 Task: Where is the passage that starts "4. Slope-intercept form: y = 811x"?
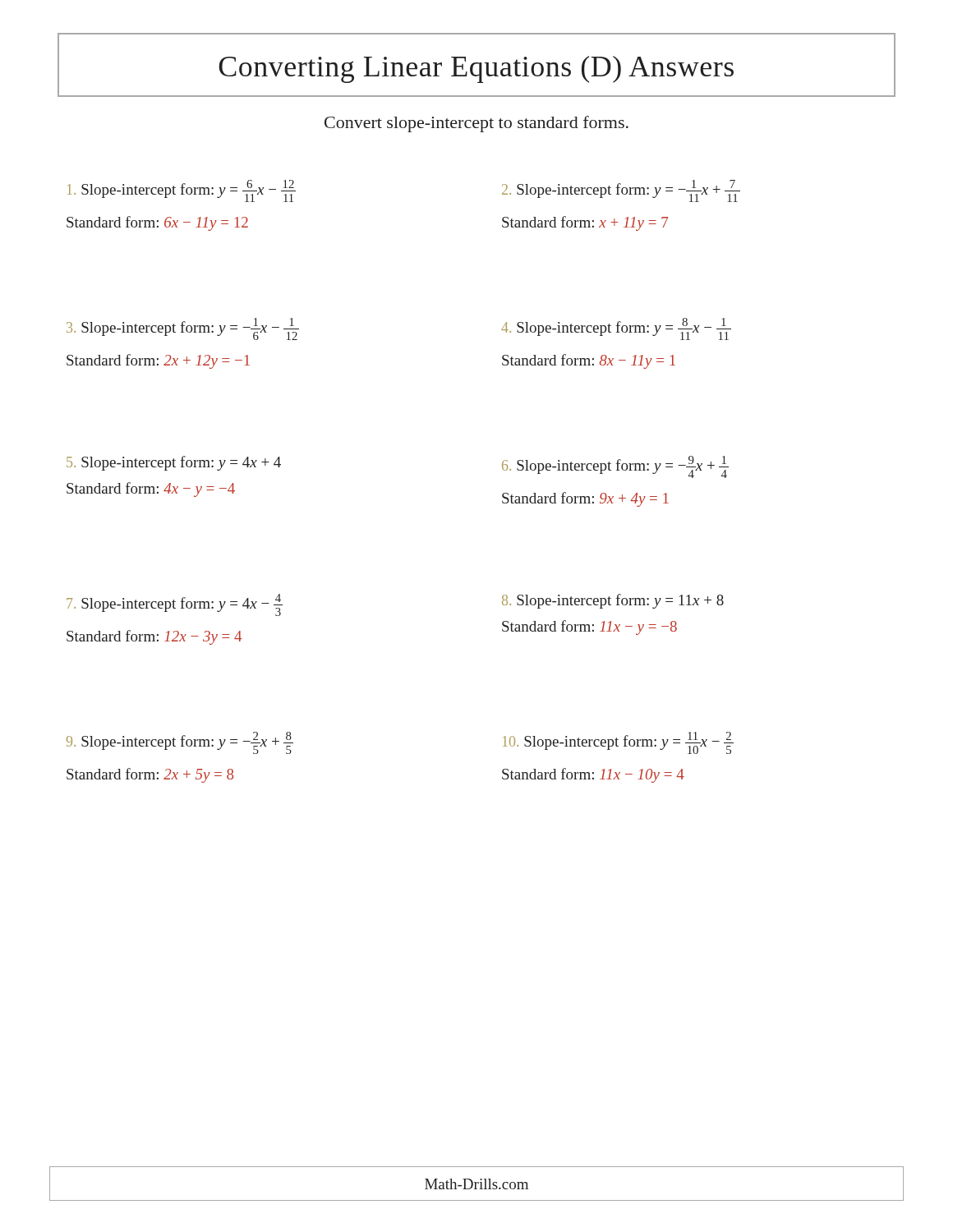click(x=694, y=342)
